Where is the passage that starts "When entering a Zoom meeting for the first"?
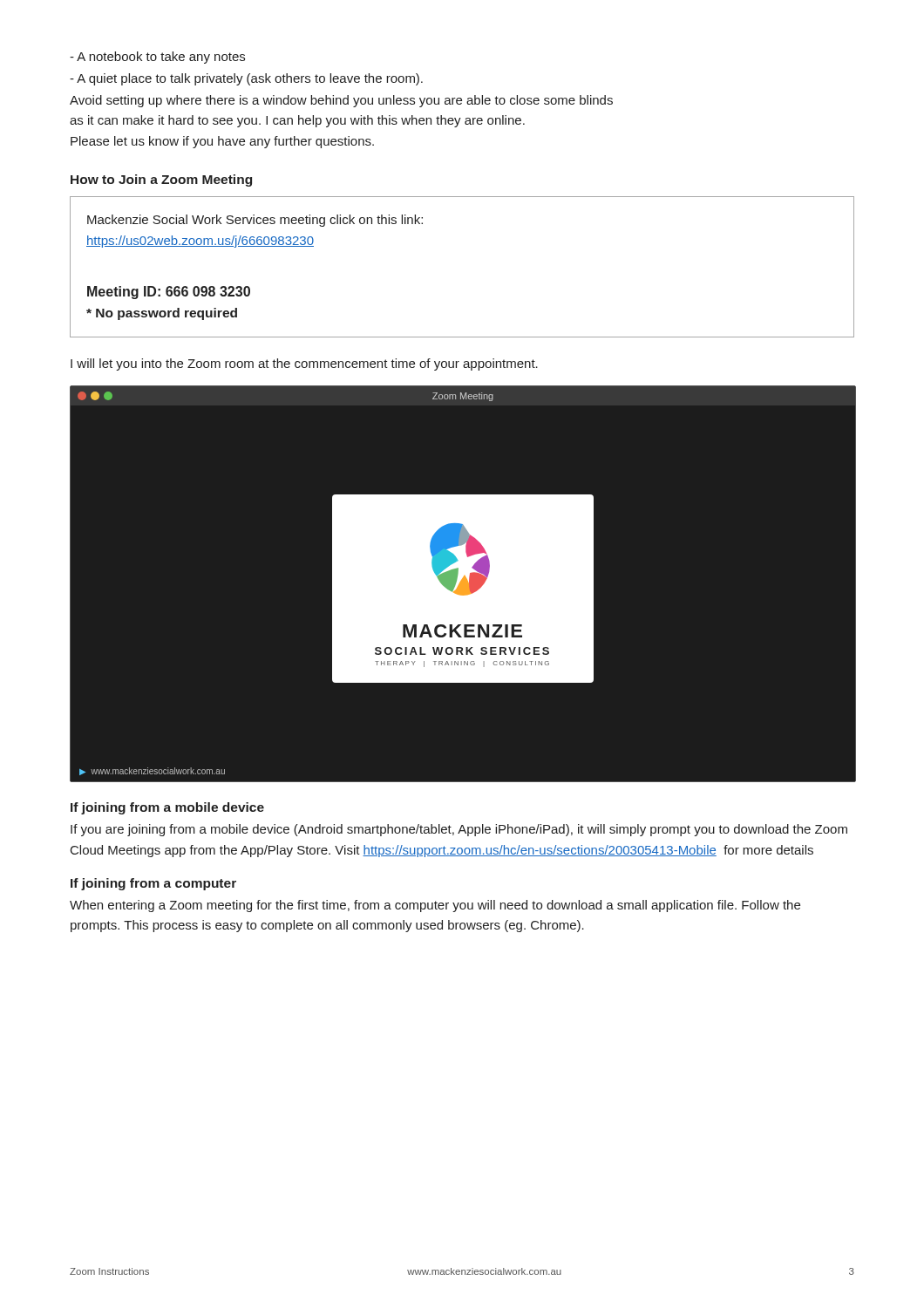 [435, 915]
